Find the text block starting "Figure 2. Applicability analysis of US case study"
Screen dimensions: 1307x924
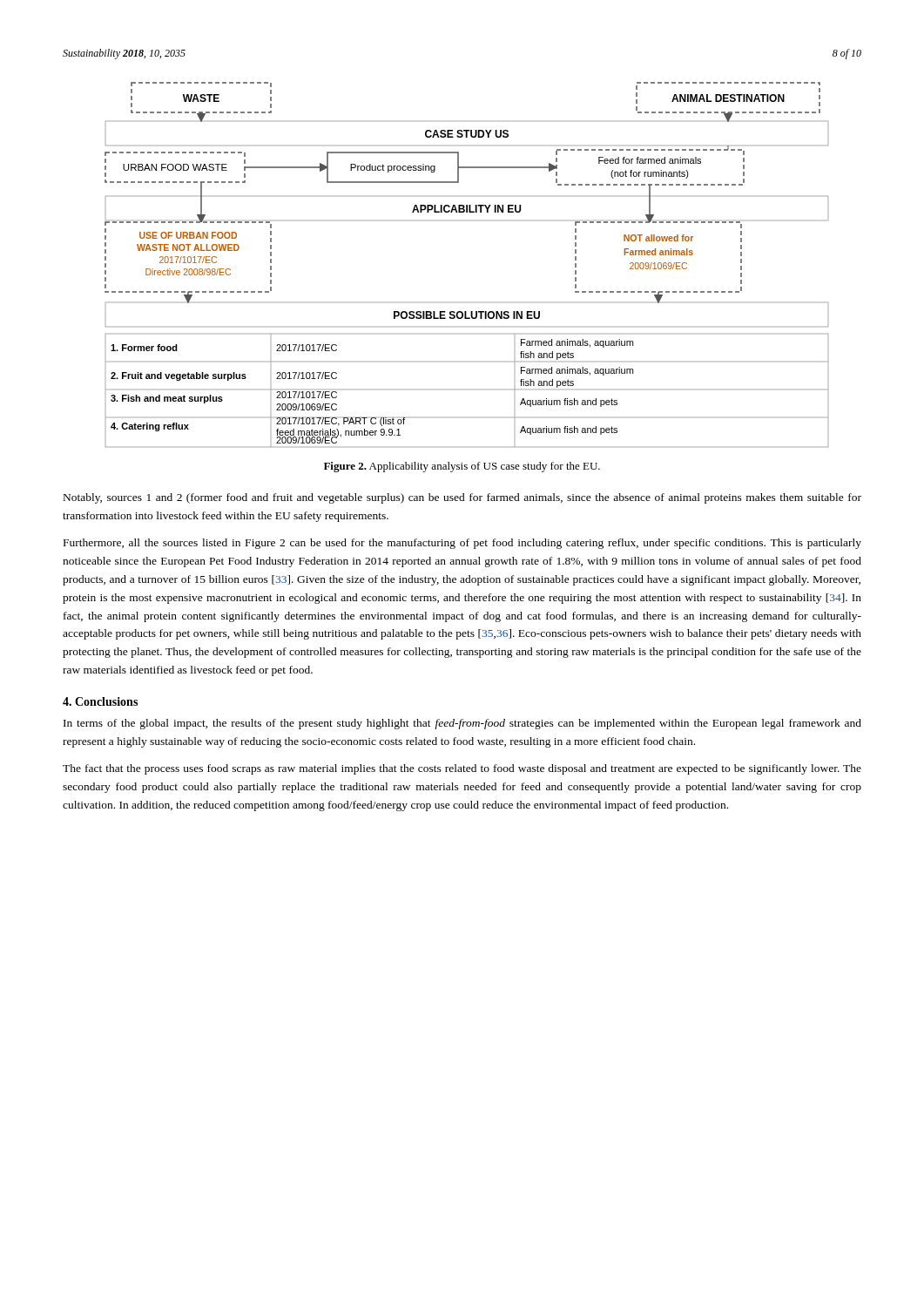pos(462,466)
